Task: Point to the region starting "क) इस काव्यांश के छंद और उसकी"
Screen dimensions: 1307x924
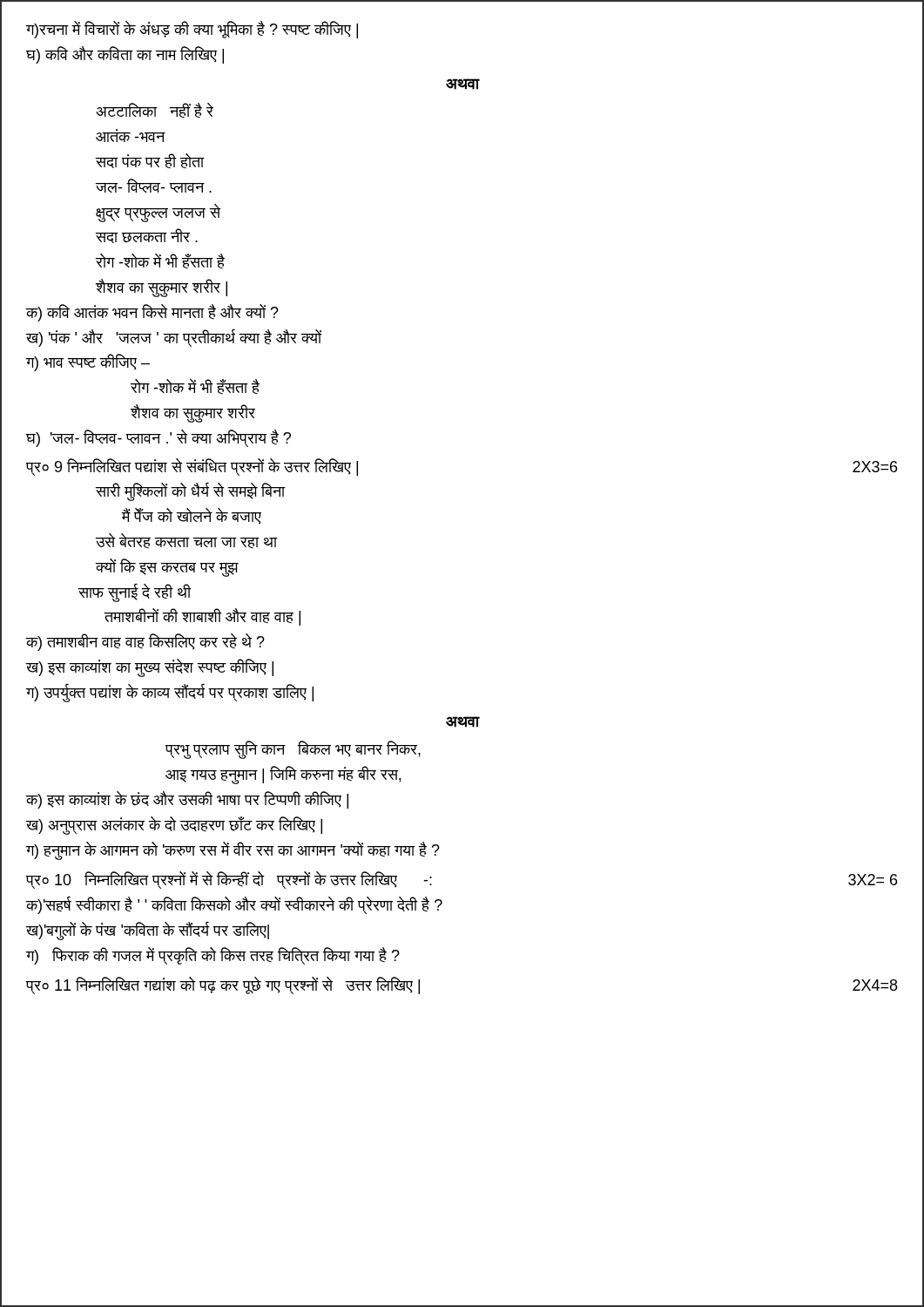Action: coord(188,800)
